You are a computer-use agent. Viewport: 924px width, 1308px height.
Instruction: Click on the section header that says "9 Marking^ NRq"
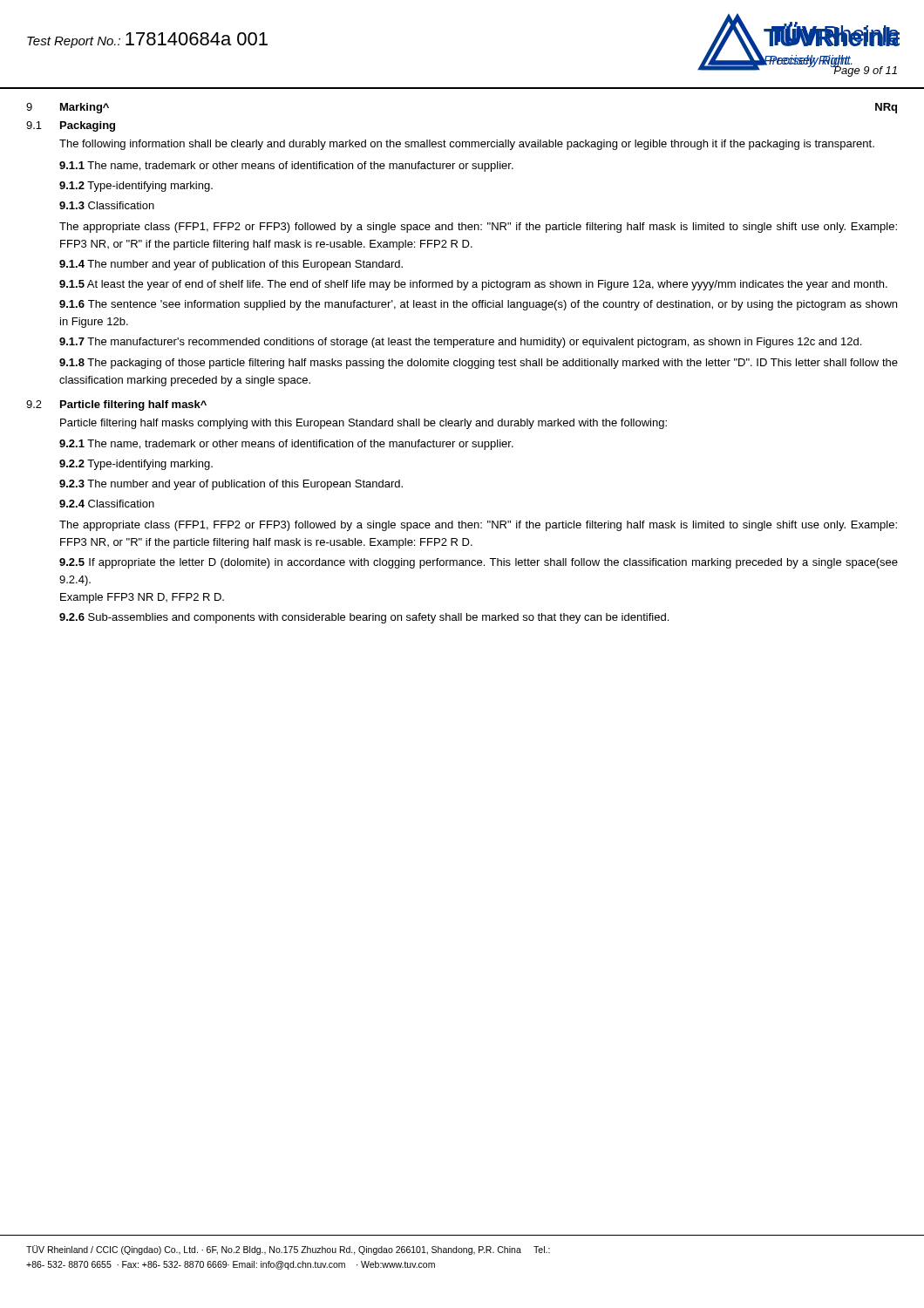click(82, 108)
